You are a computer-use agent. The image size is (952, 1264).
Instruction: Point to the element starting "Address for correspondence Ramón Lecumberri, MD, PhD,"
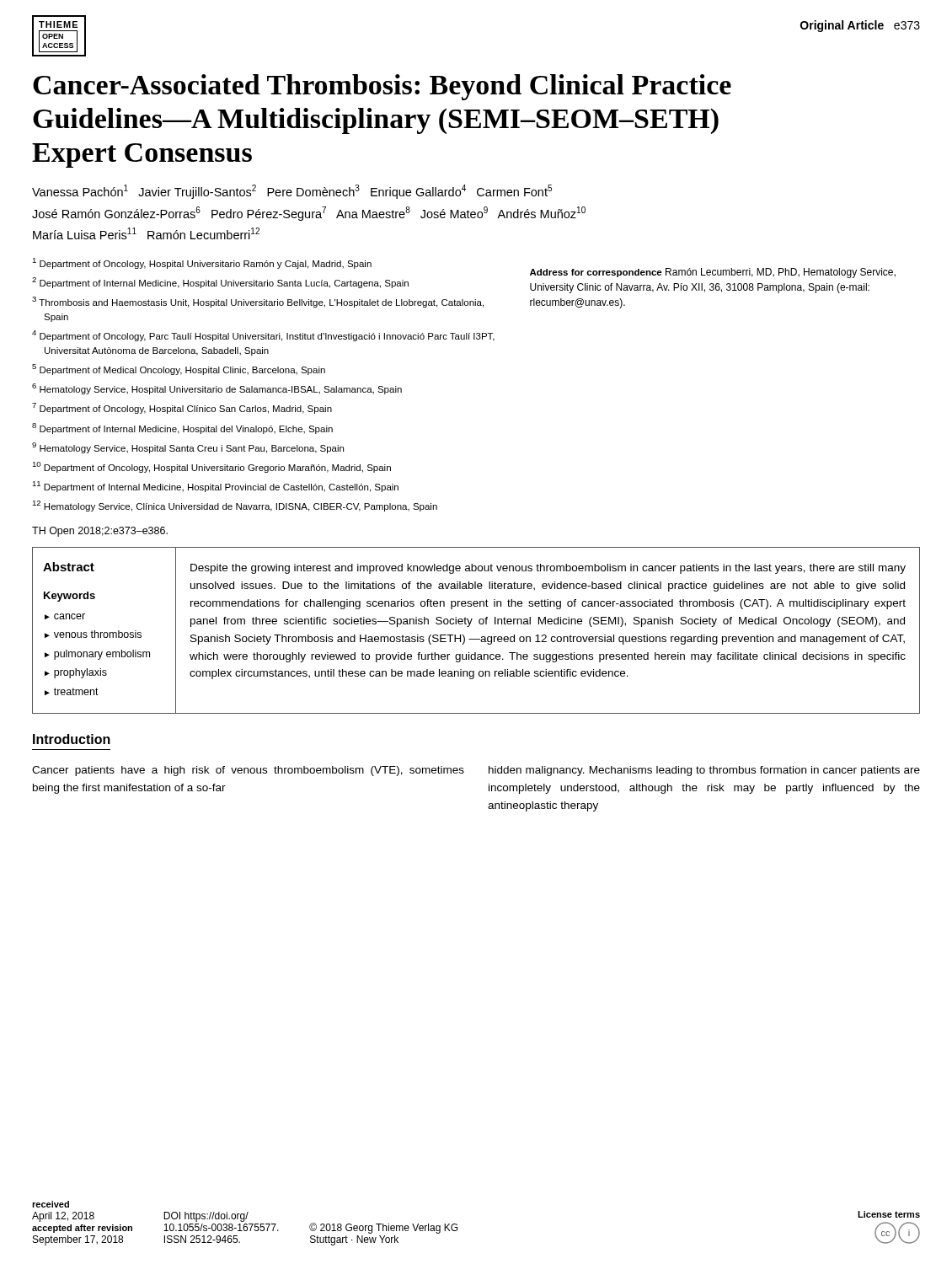coord(713,287)
